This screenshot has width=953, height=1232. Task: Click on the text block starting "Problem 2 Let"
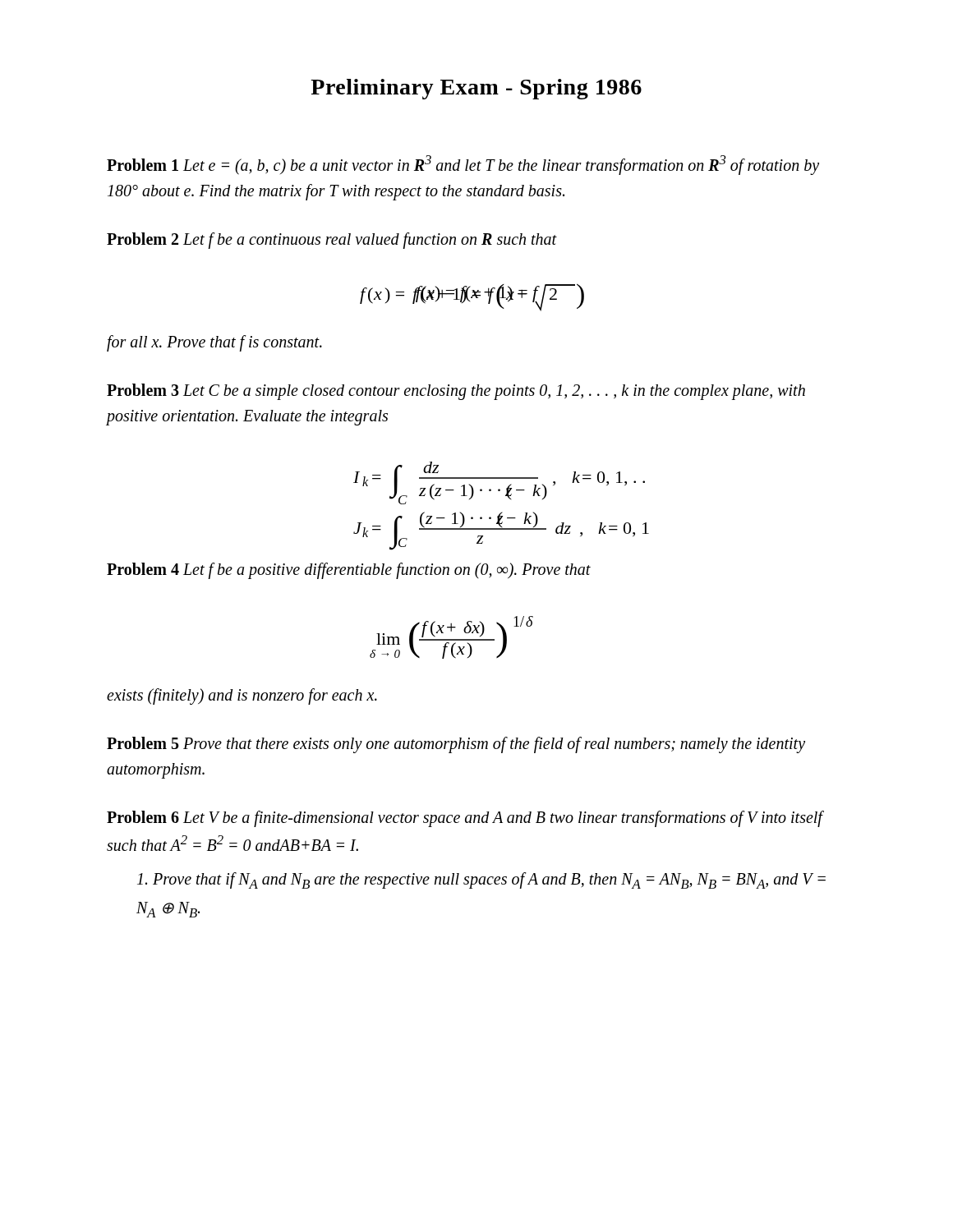[332, 239]
